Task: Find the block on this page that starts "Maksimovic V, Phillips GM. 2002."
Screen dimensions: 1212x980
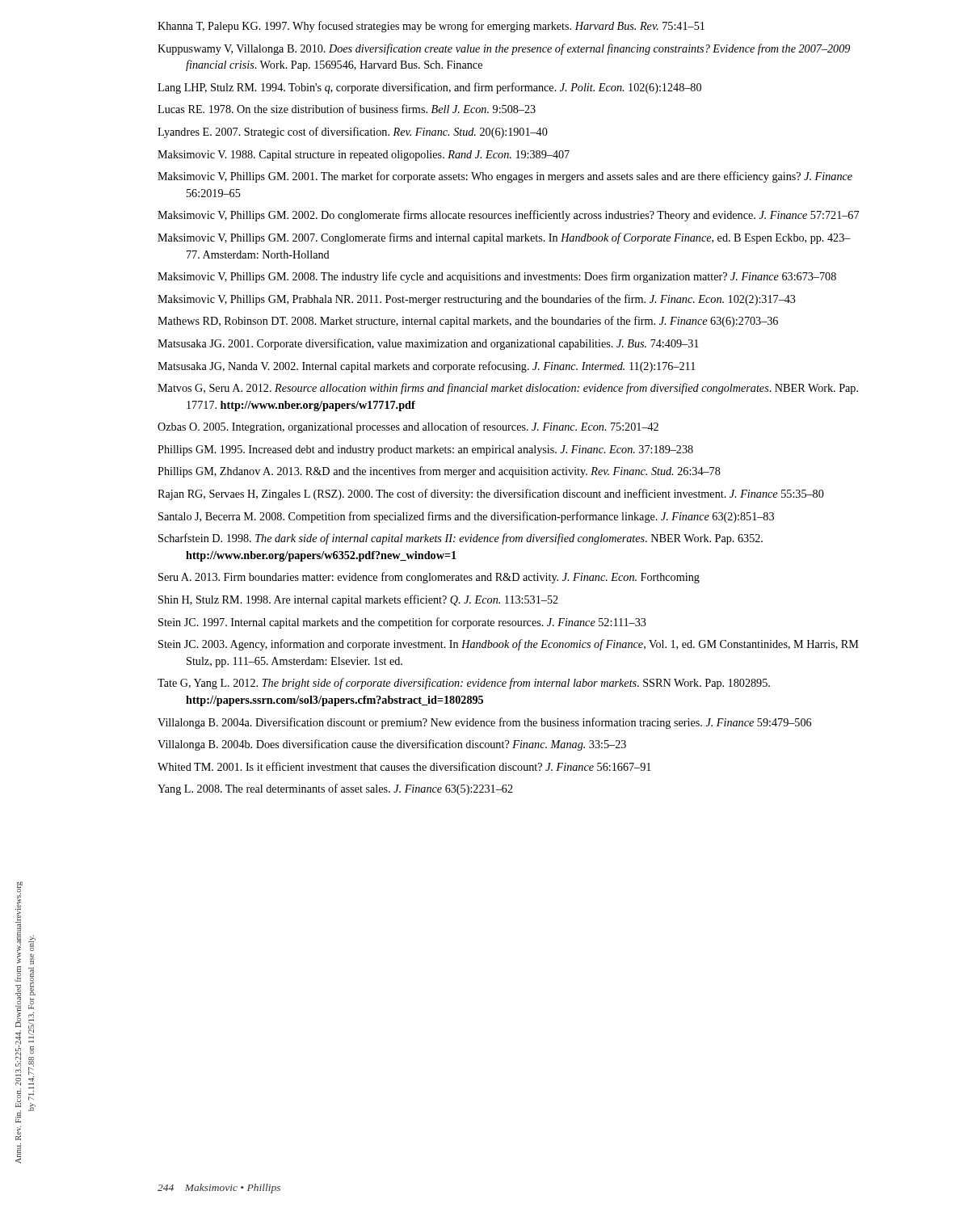Action: pyautogui.click(x=508, y=215)
